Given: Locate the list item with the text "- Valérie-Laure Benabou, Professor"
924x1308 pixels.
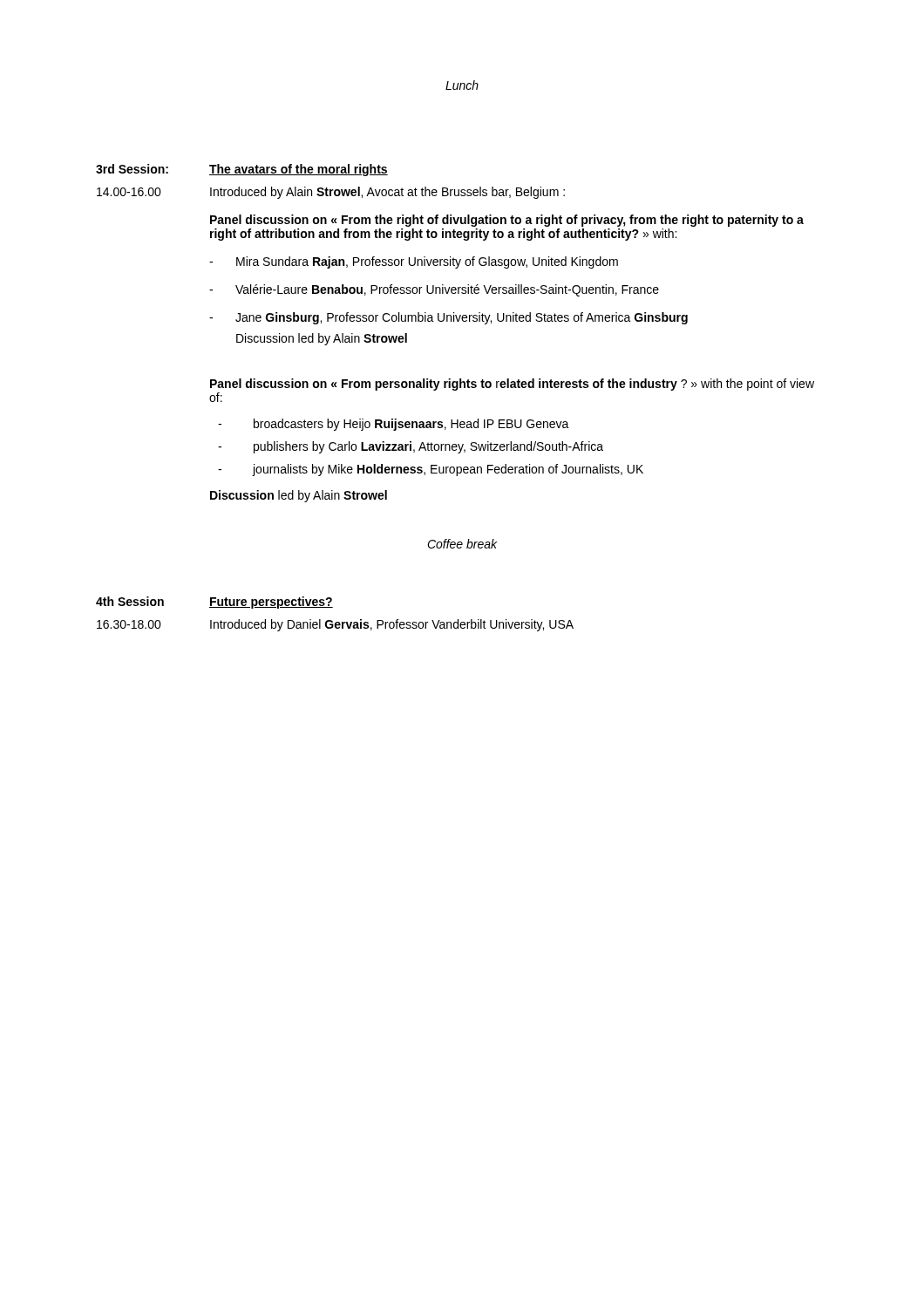Looking at the screenshot, I should (462, 290).
